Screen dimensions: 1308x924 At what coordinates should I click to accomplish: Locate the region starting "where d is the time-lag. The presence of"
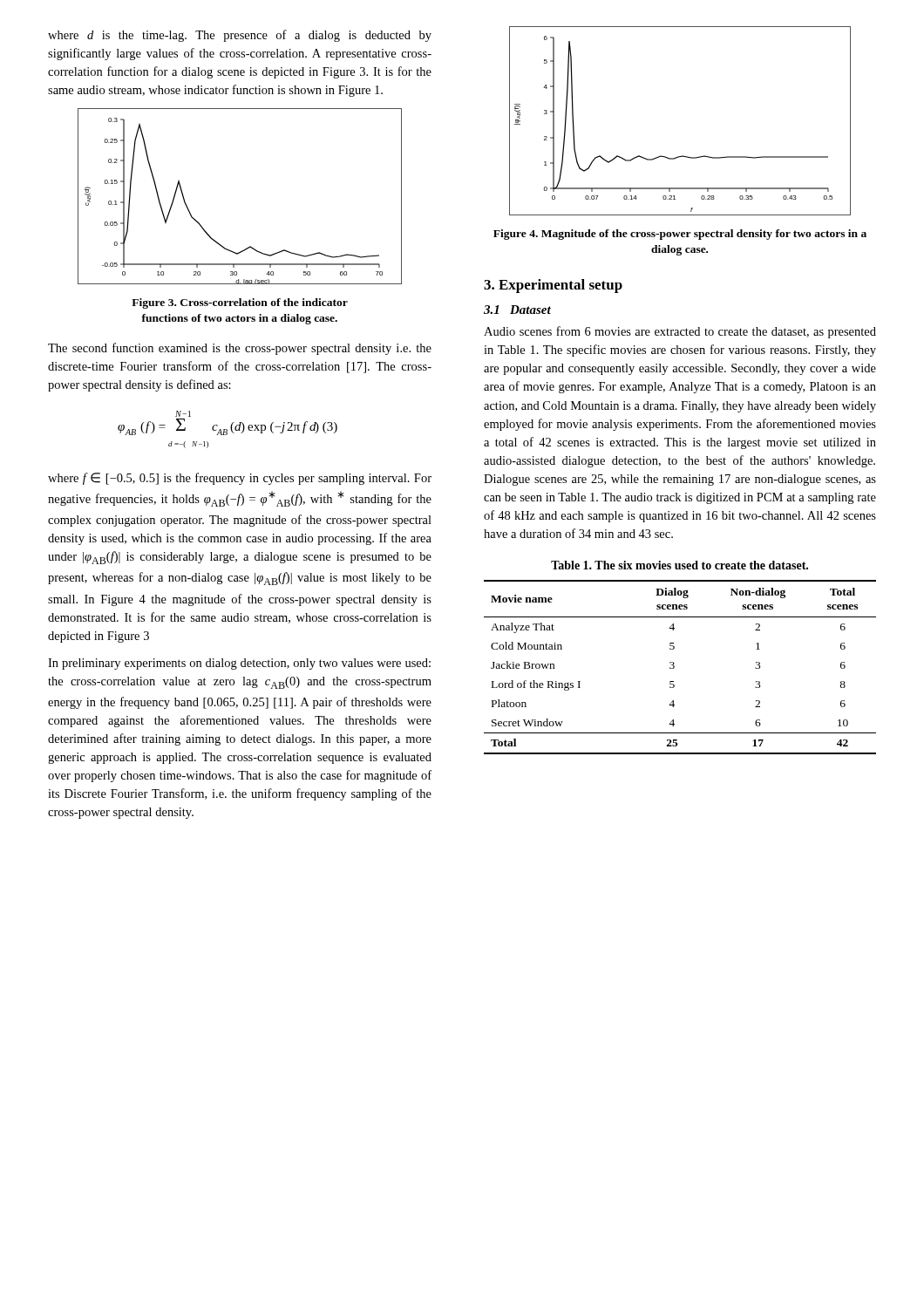[x=240, y=62]
